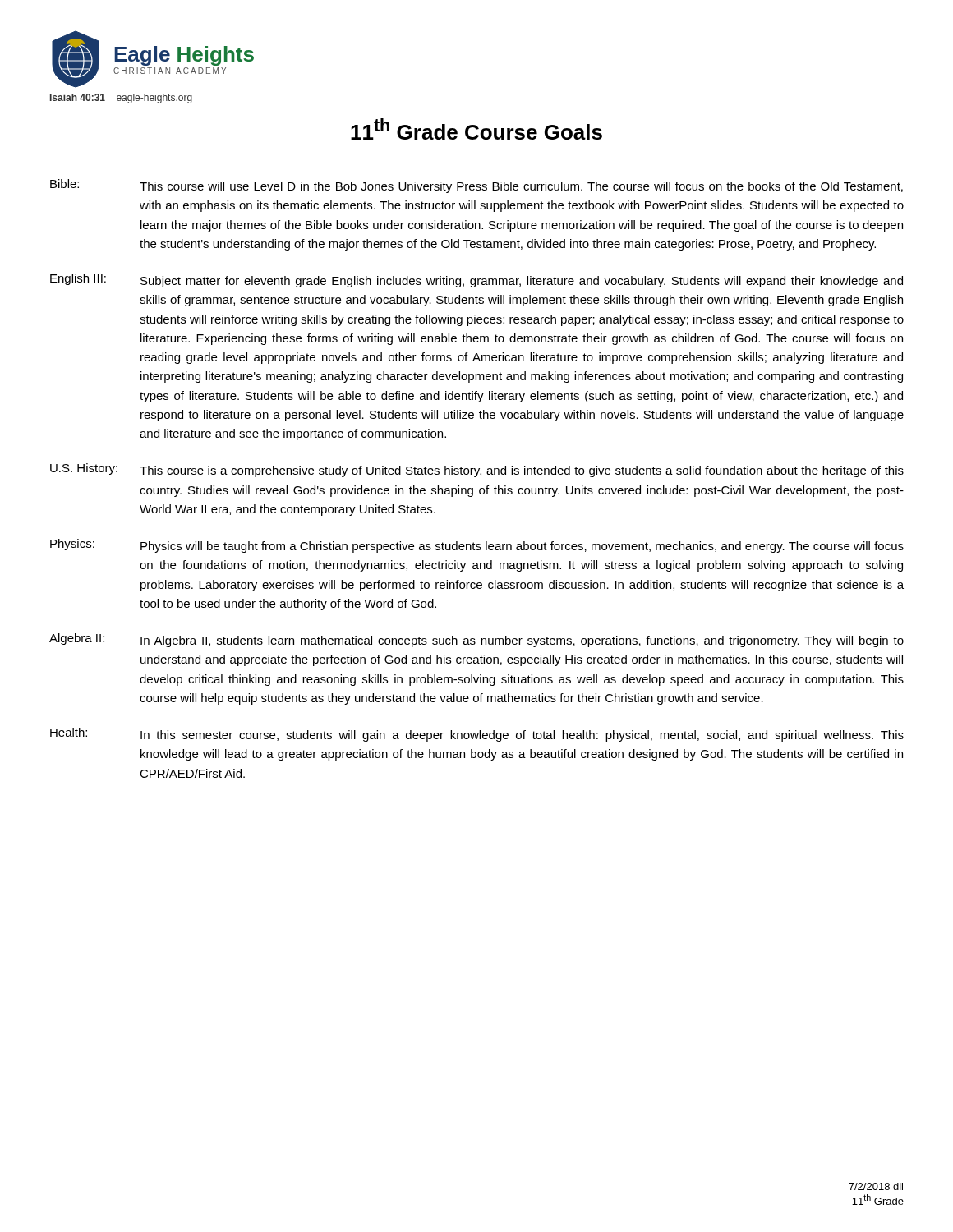The height and width of the screenshot is (1232, 953).
Task: Locate the block of text that opens with "Health: In this semester course,"
Action: [x=476, y=754]
